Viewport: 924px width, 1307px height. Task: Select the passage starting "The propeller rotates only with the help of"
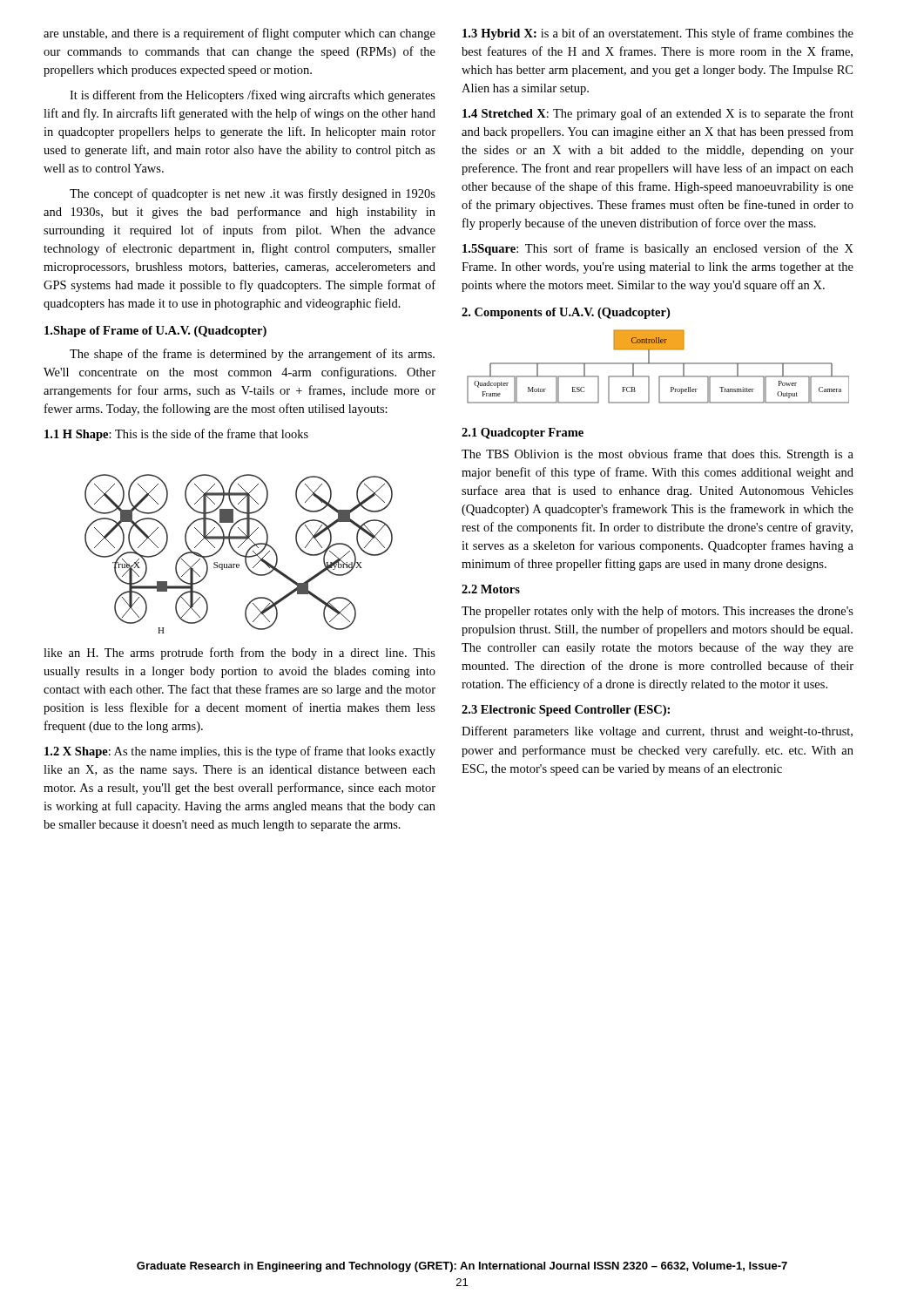658,648
